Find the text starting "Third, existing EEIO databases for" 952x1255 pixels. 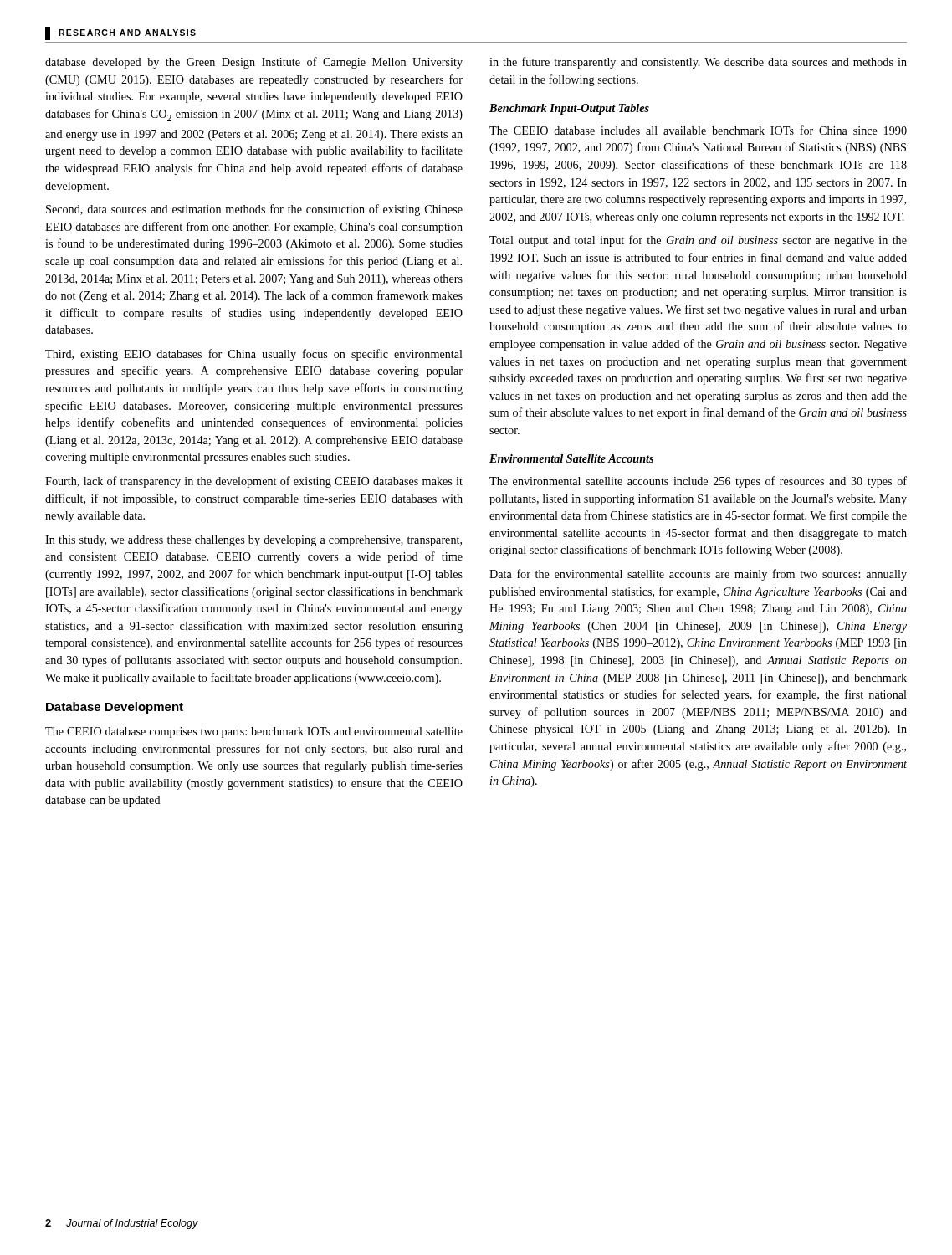point(254,406)
